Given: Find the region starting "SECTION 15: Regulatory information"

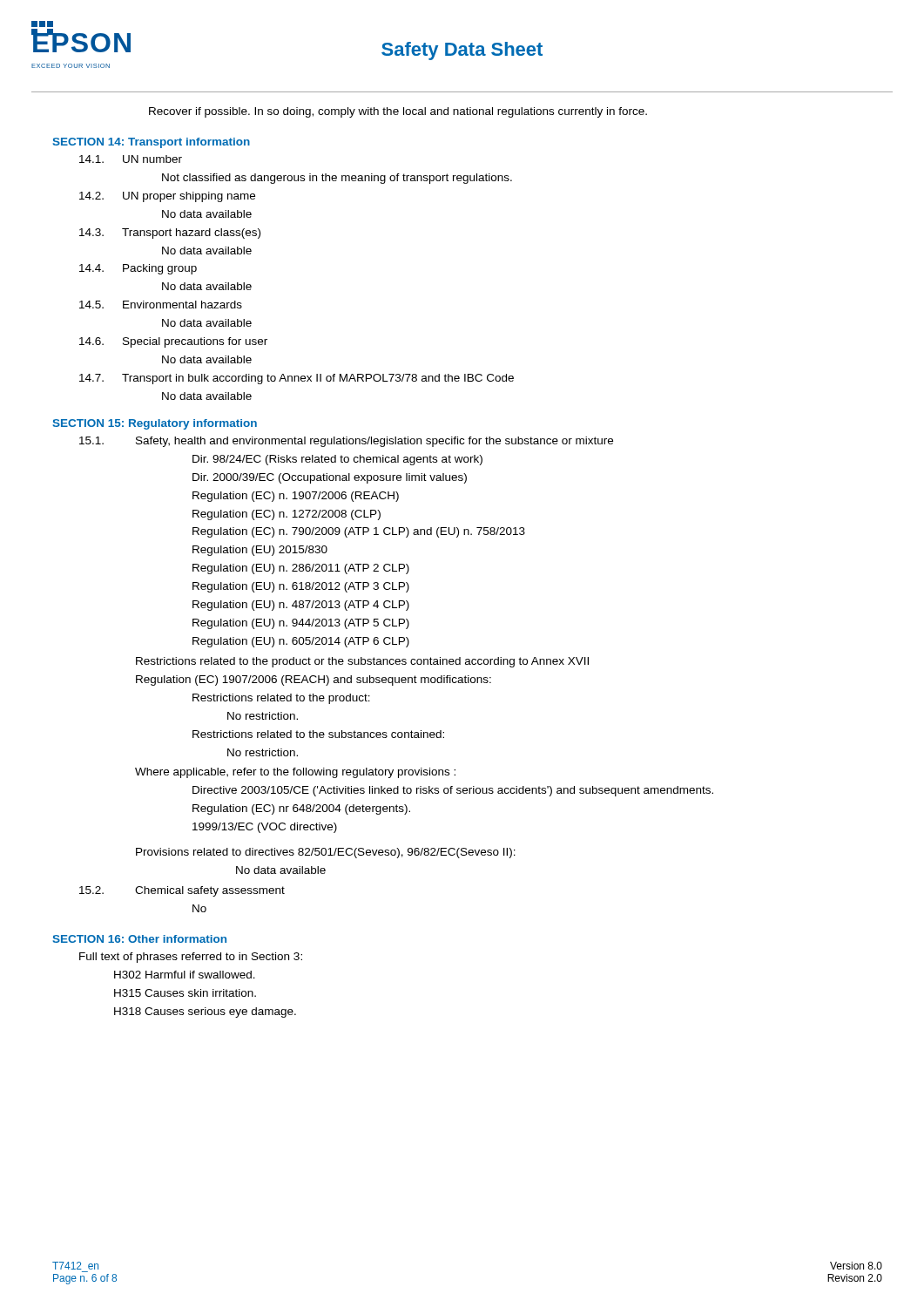Looking at the screenshot, I should tap(155, 423).
